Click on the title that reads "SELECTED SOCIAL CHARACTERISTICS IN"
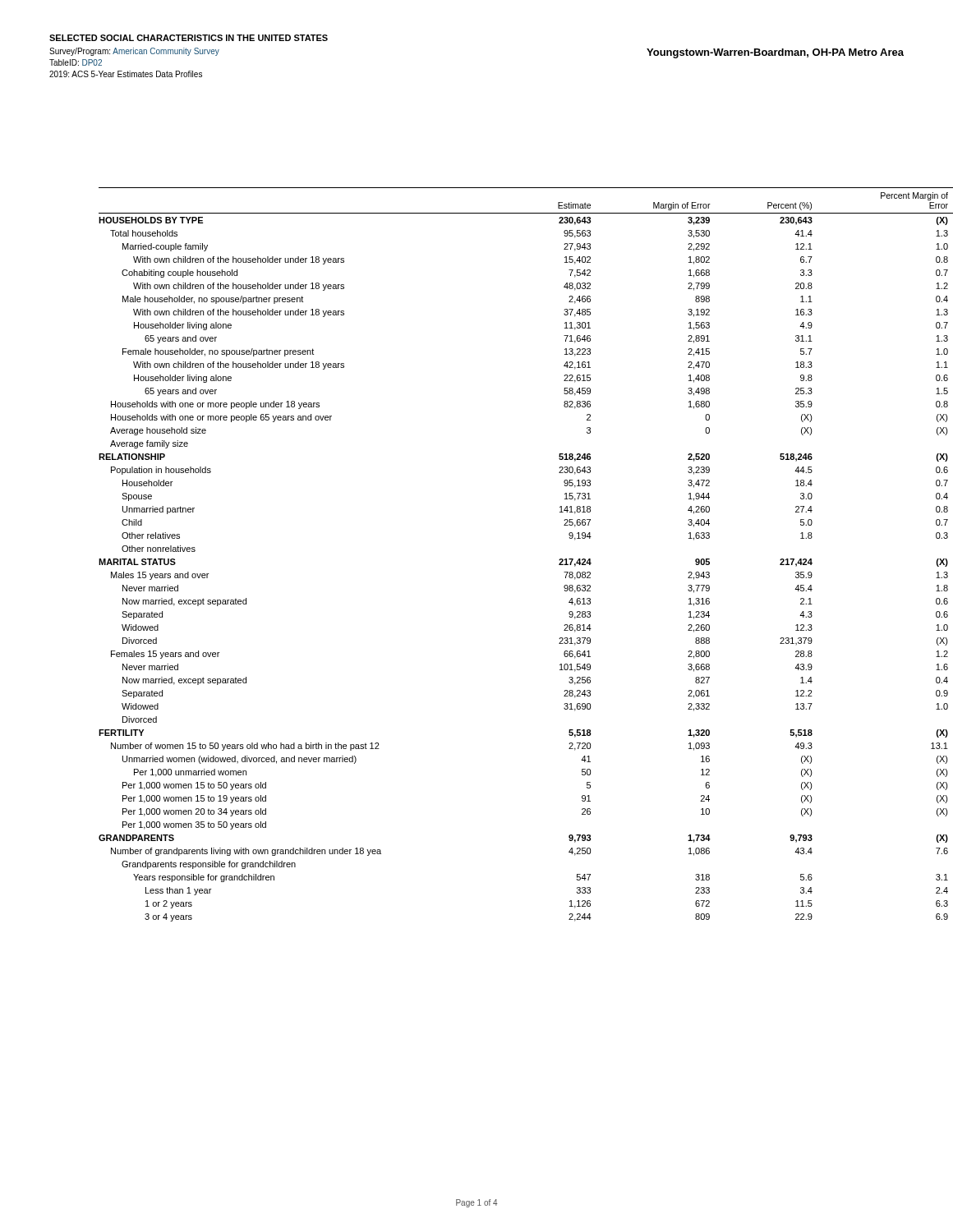Screen dimensions: 1232x953 click(x=189, y=38)
